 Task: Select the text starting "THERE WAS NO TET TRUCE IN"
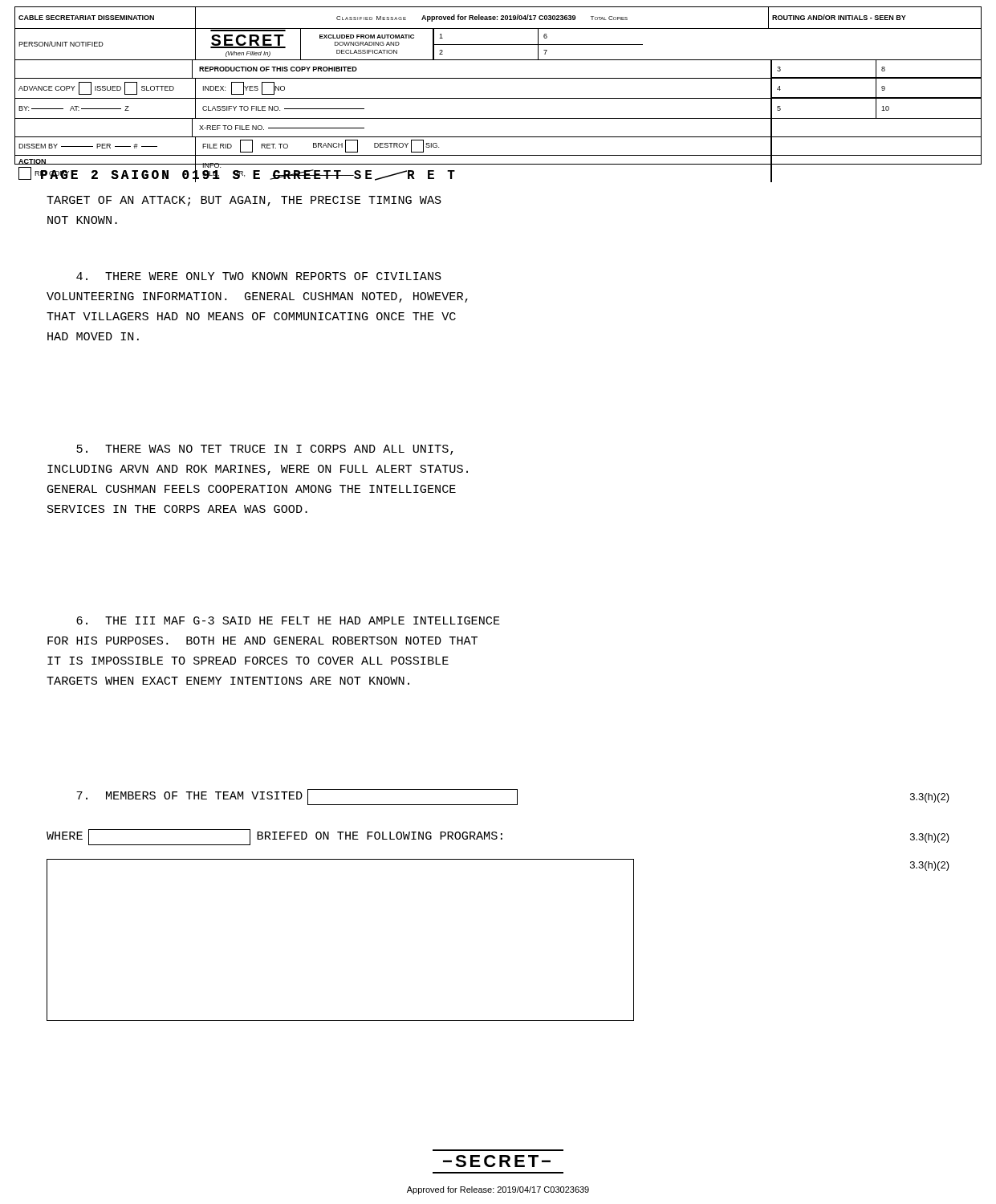coord(259,480)
